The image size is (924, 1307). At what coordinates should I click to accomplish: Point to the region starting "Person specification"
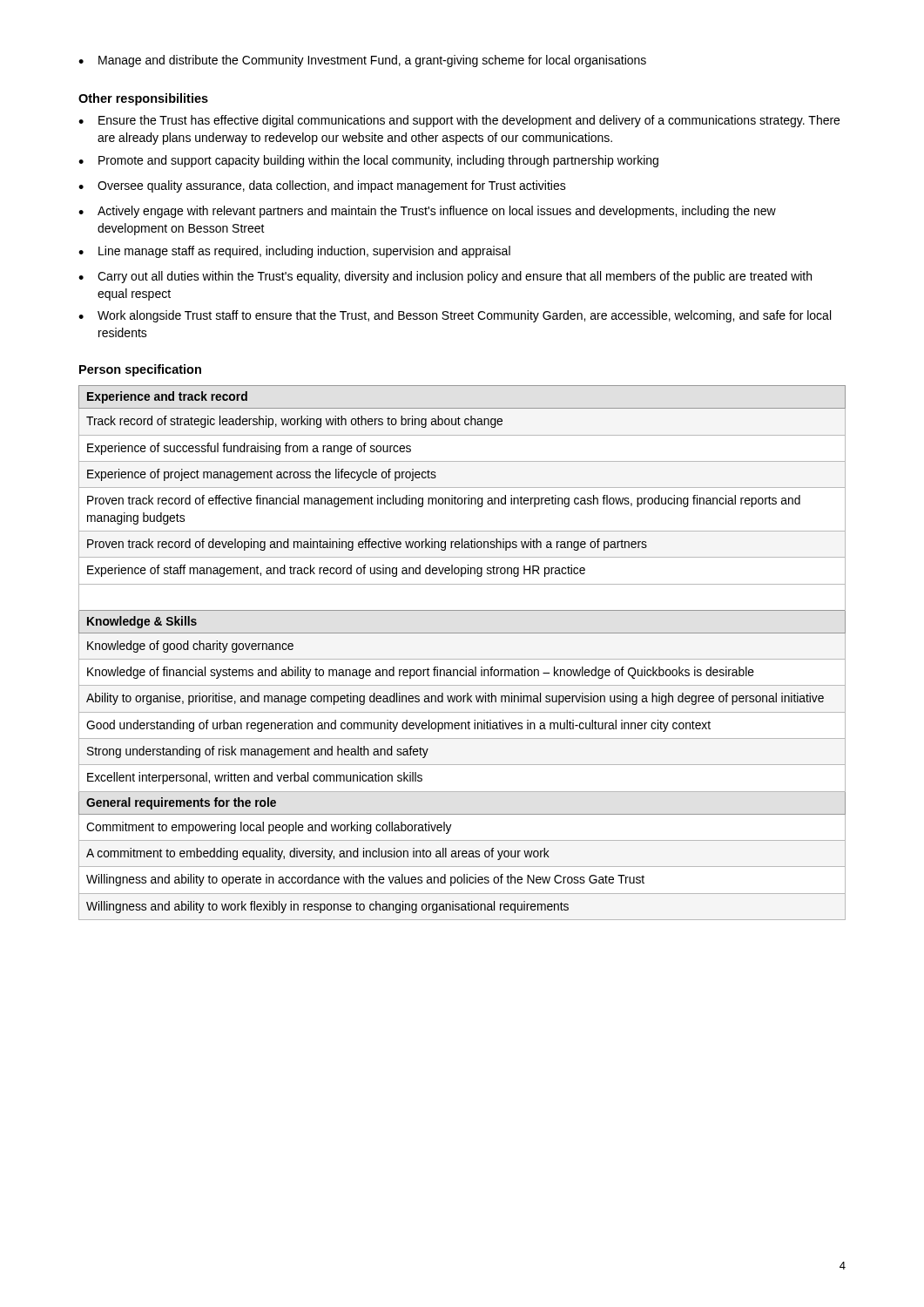click(x=140, y=370)
